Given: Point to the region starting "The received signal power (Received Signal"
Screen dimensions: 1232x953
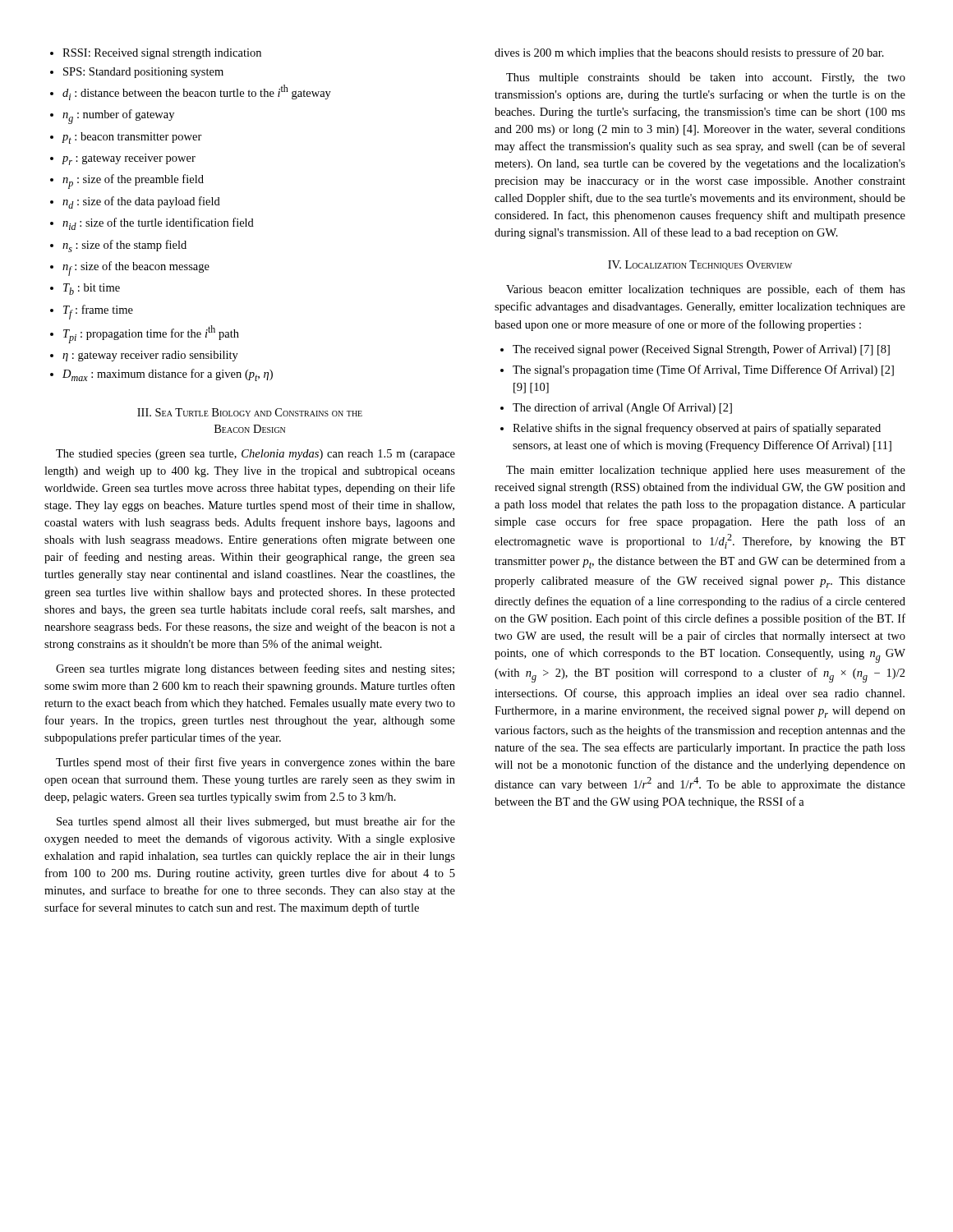Looking at the screenshot, I should point(702,349).
